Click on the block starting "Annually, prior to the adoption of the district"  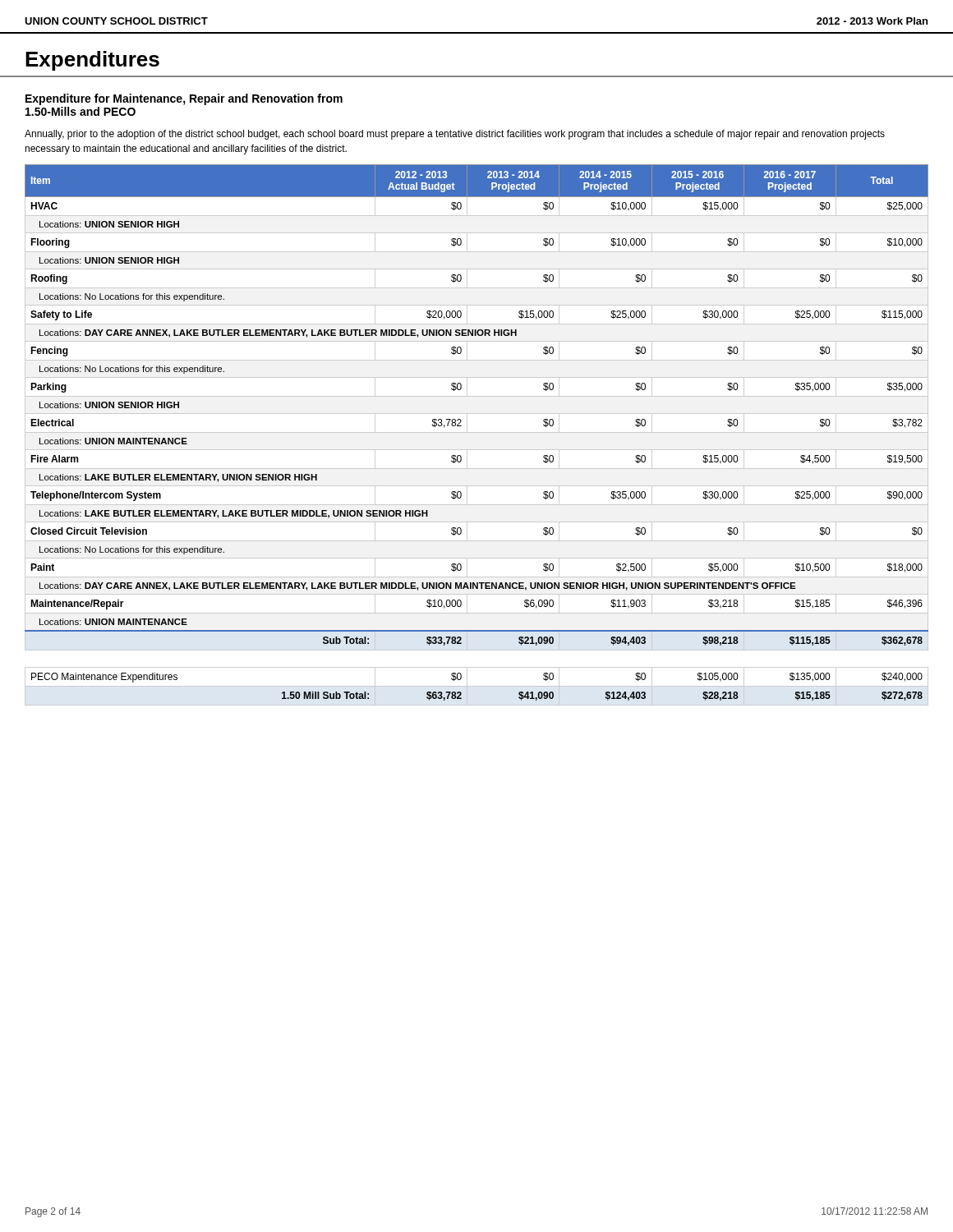click(x=455, y=141)
